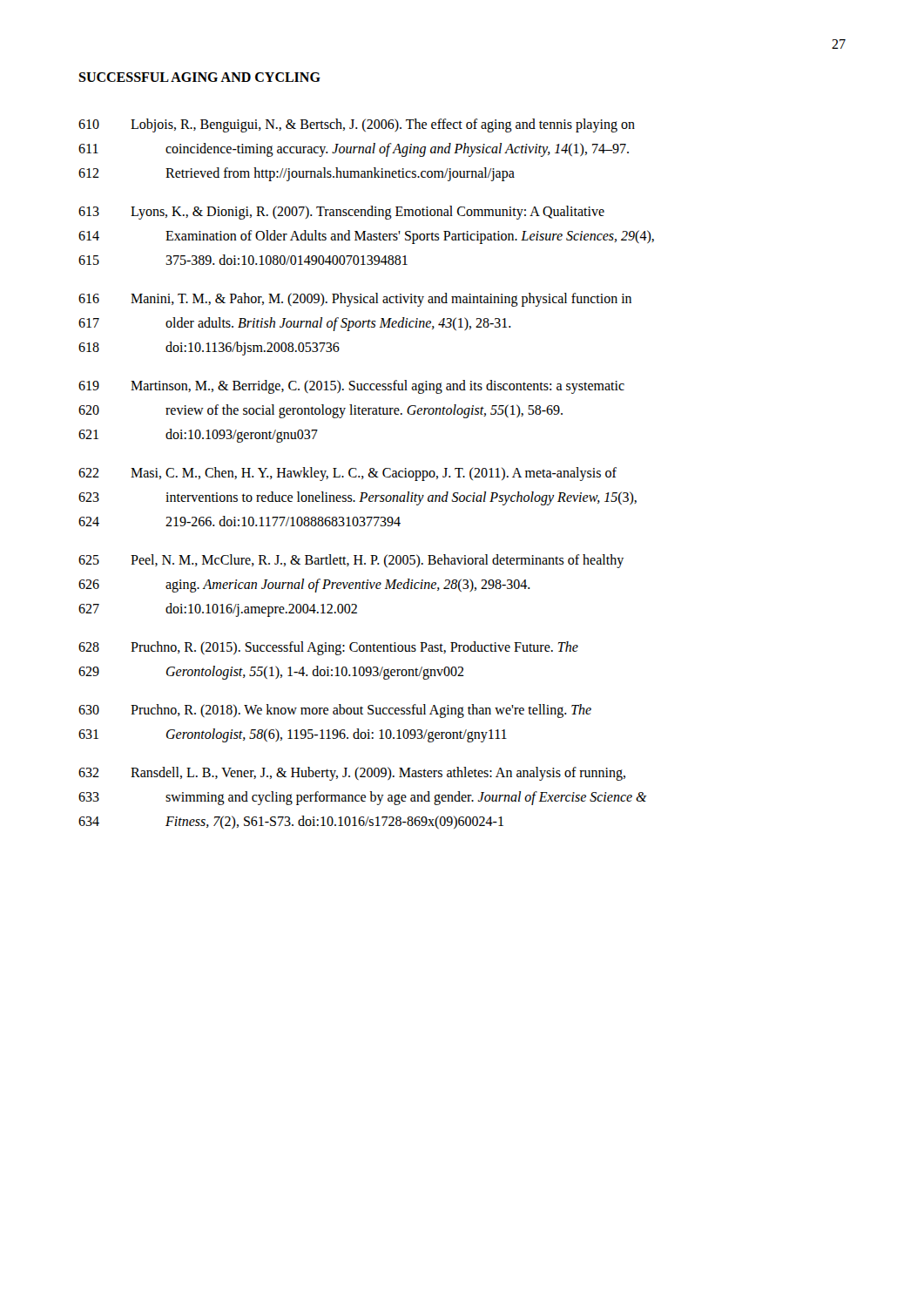Locate the passage starting "629 Gerontologist, 55(1), 1-4. doi:10.1093/geront/gnv002"
This screenshot has width=924, height=1307.
pos(462,672)
